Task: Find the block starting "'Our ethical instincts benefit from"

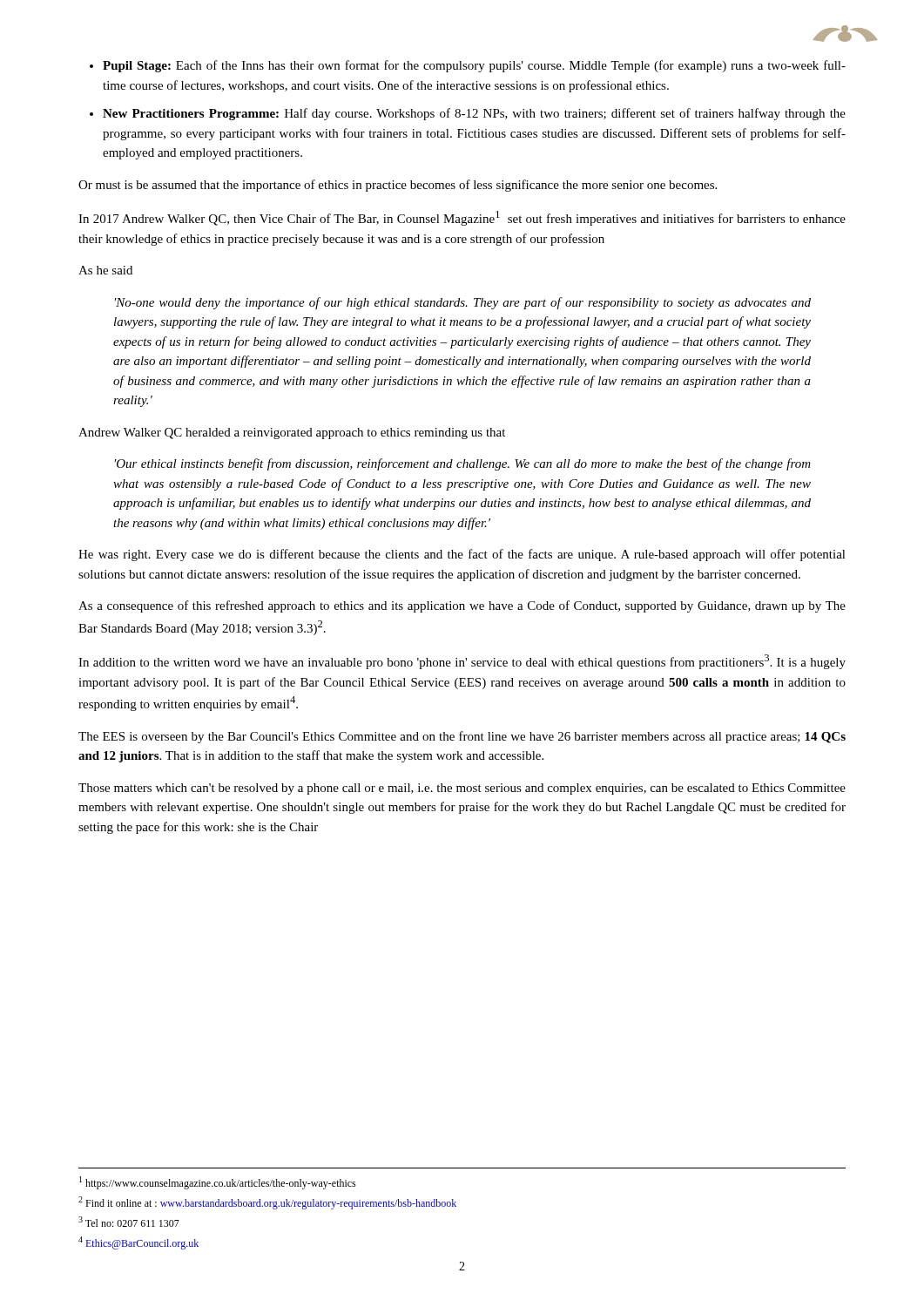Action: (462, 493)
